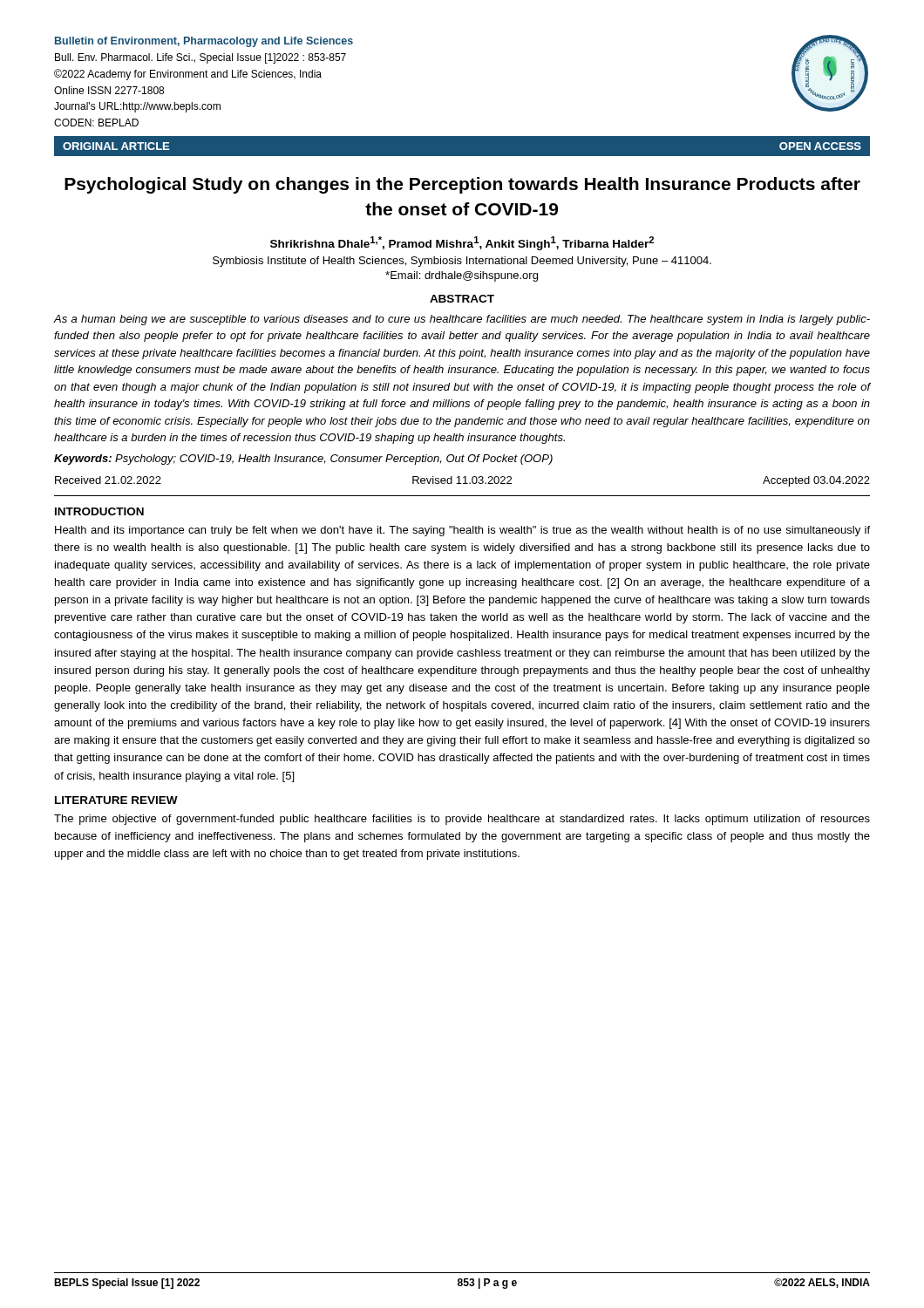Find the text block containing "As a human being we"
This screenshot has width=924, height=1308.
[x=462, y=378]
